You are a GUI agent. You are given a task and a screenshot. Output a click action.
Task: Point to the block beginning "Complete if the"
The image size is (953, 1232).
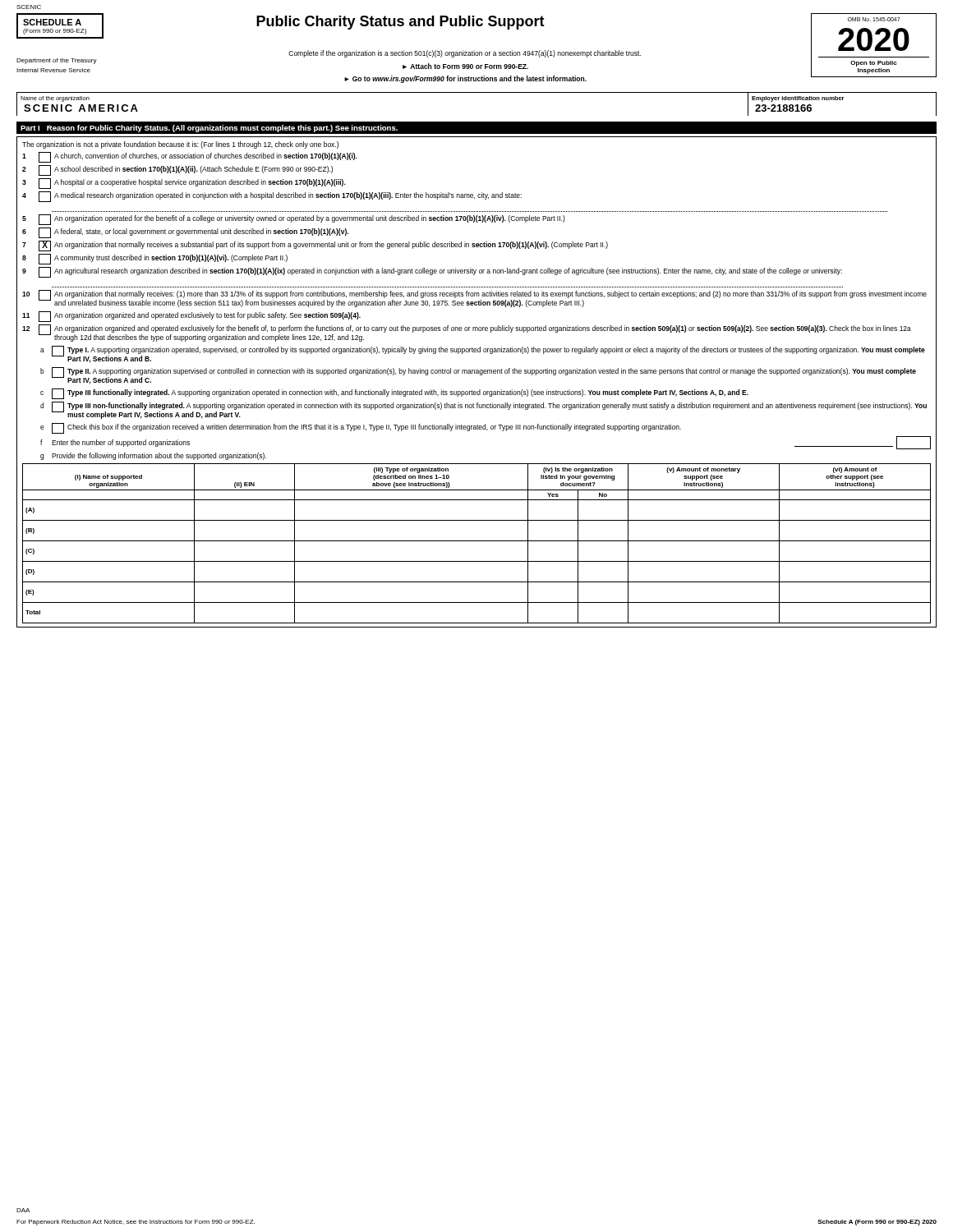coord(465,53)
